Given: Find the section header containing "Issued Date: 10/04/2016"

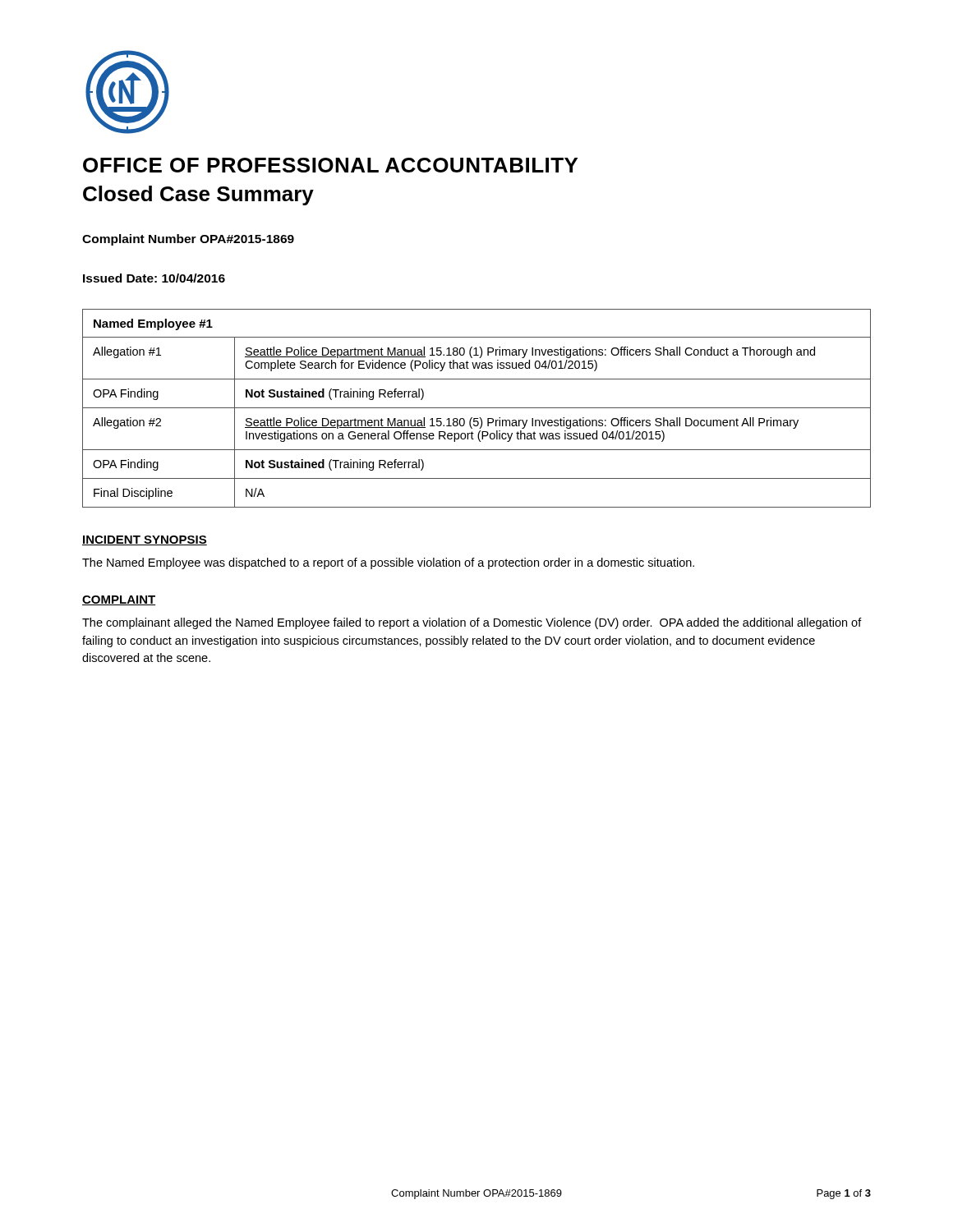Looking at the screenshot, I should tap(154, 278).
